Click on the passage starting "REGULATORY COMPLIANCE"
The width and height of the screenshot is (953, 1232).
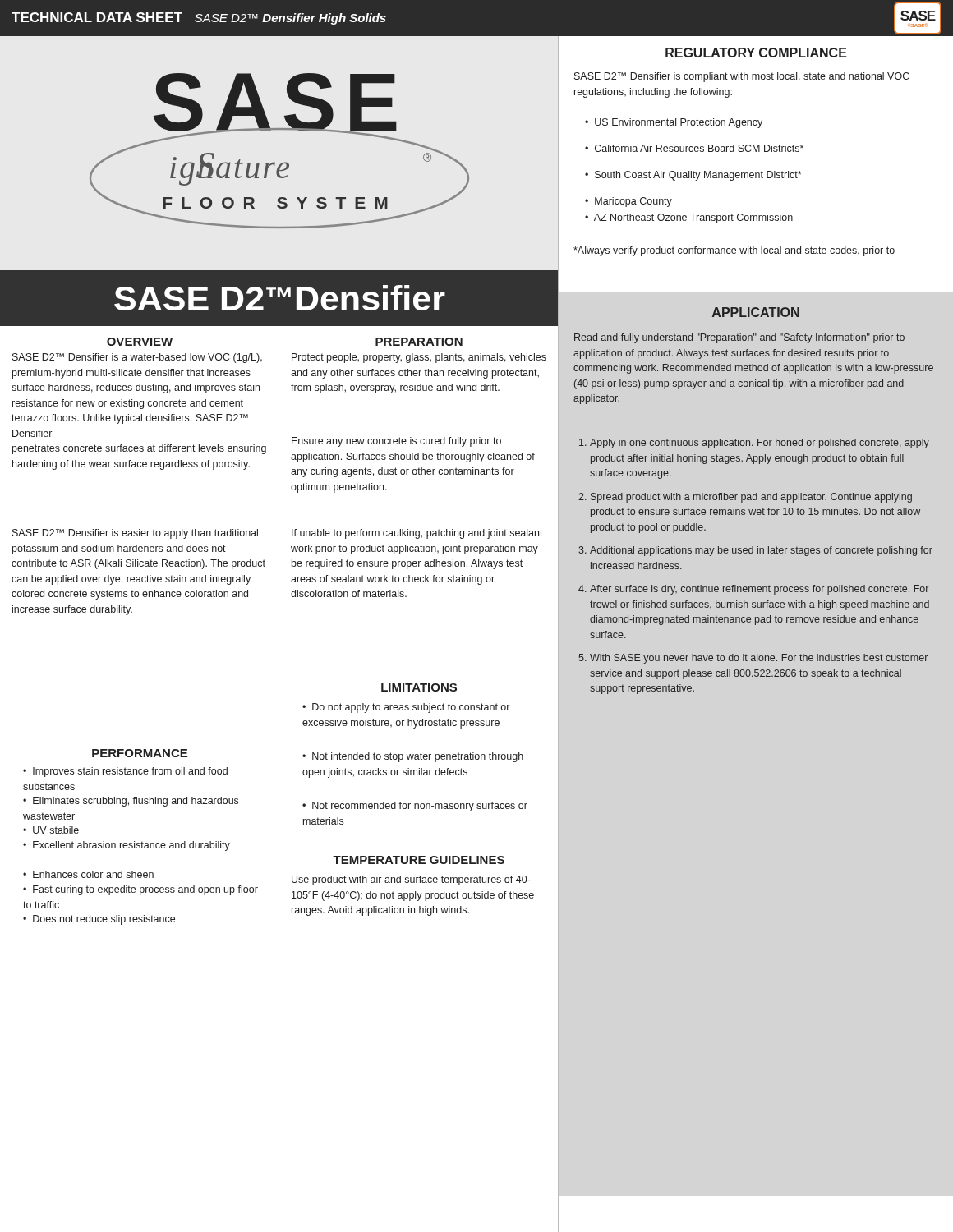[756, 53]
